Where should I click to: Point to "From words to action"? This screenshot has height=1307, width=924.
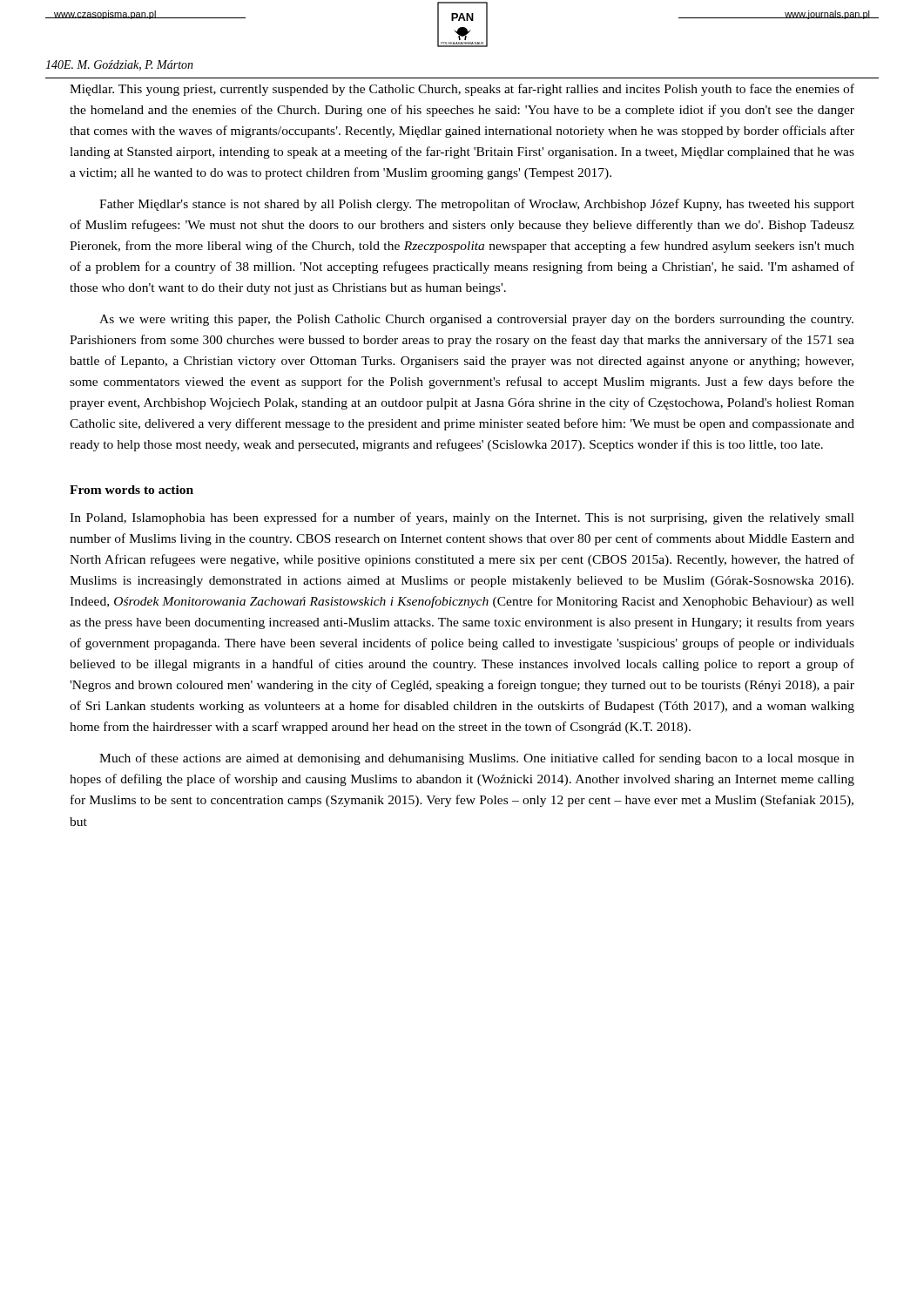[132, 489]
